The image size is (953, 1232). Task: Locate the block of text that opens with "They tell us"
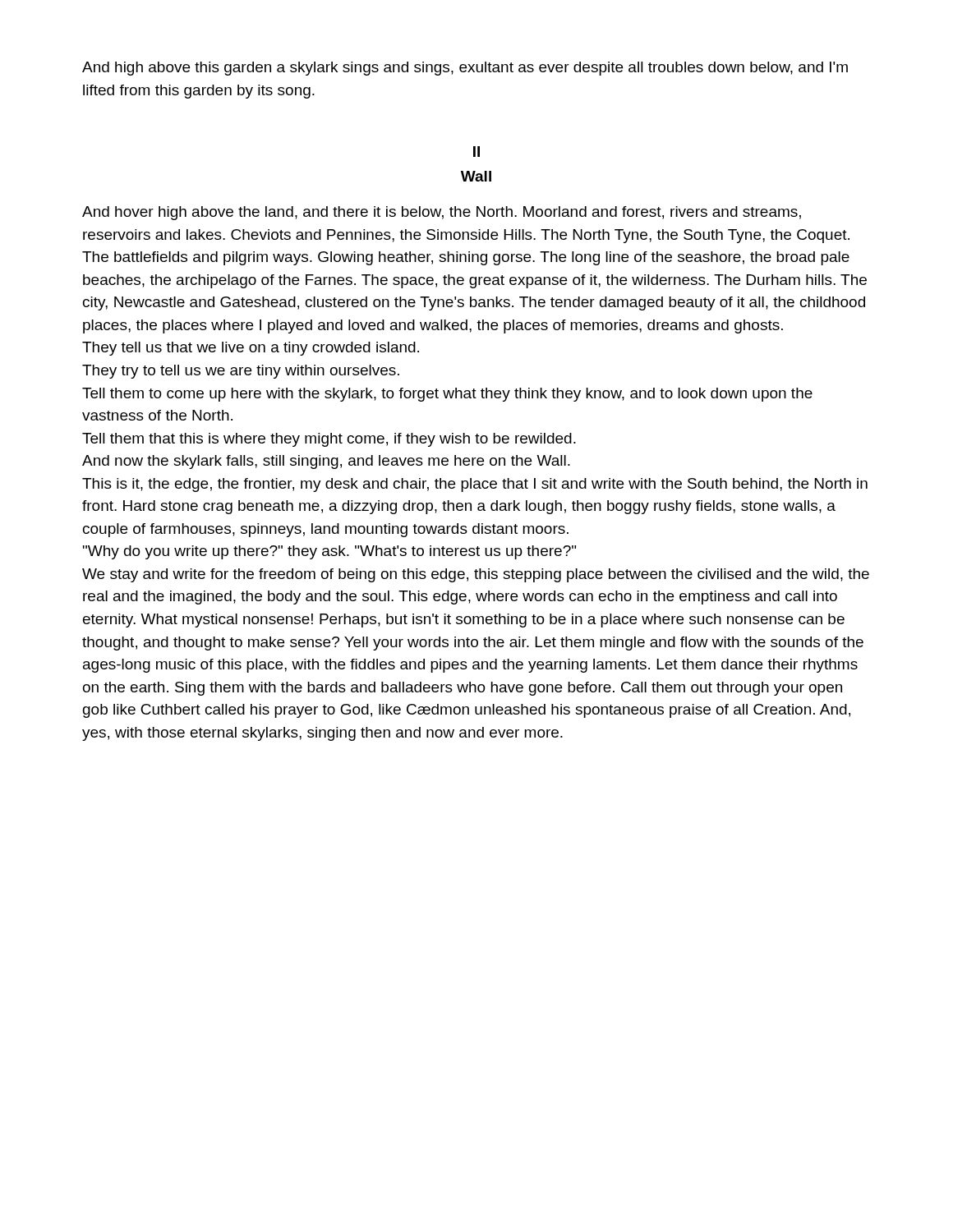(251, 347)
